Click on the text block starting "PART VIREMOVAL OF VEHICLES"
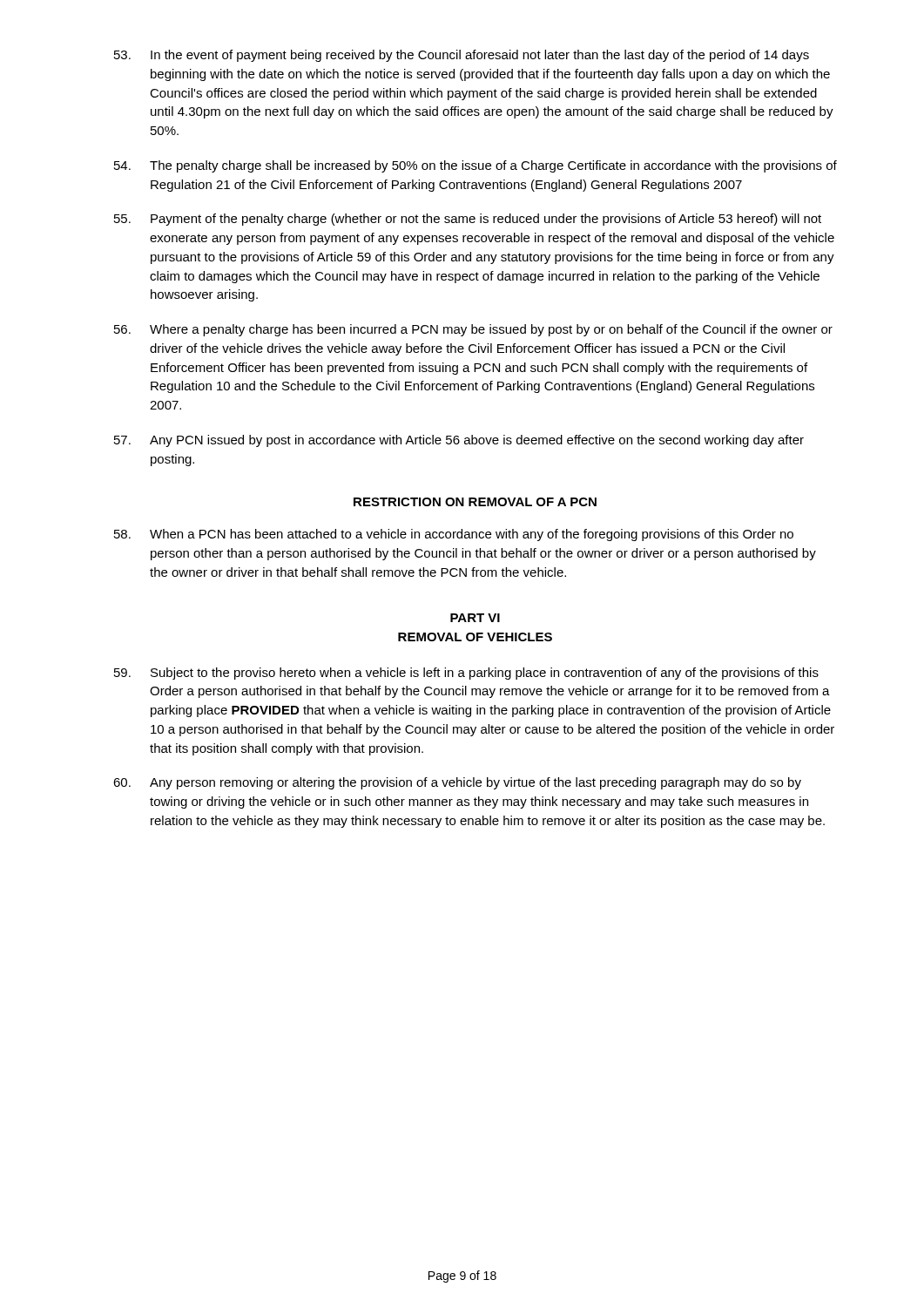This screenshot has width=924, height=1307. [x=475, y=627]
